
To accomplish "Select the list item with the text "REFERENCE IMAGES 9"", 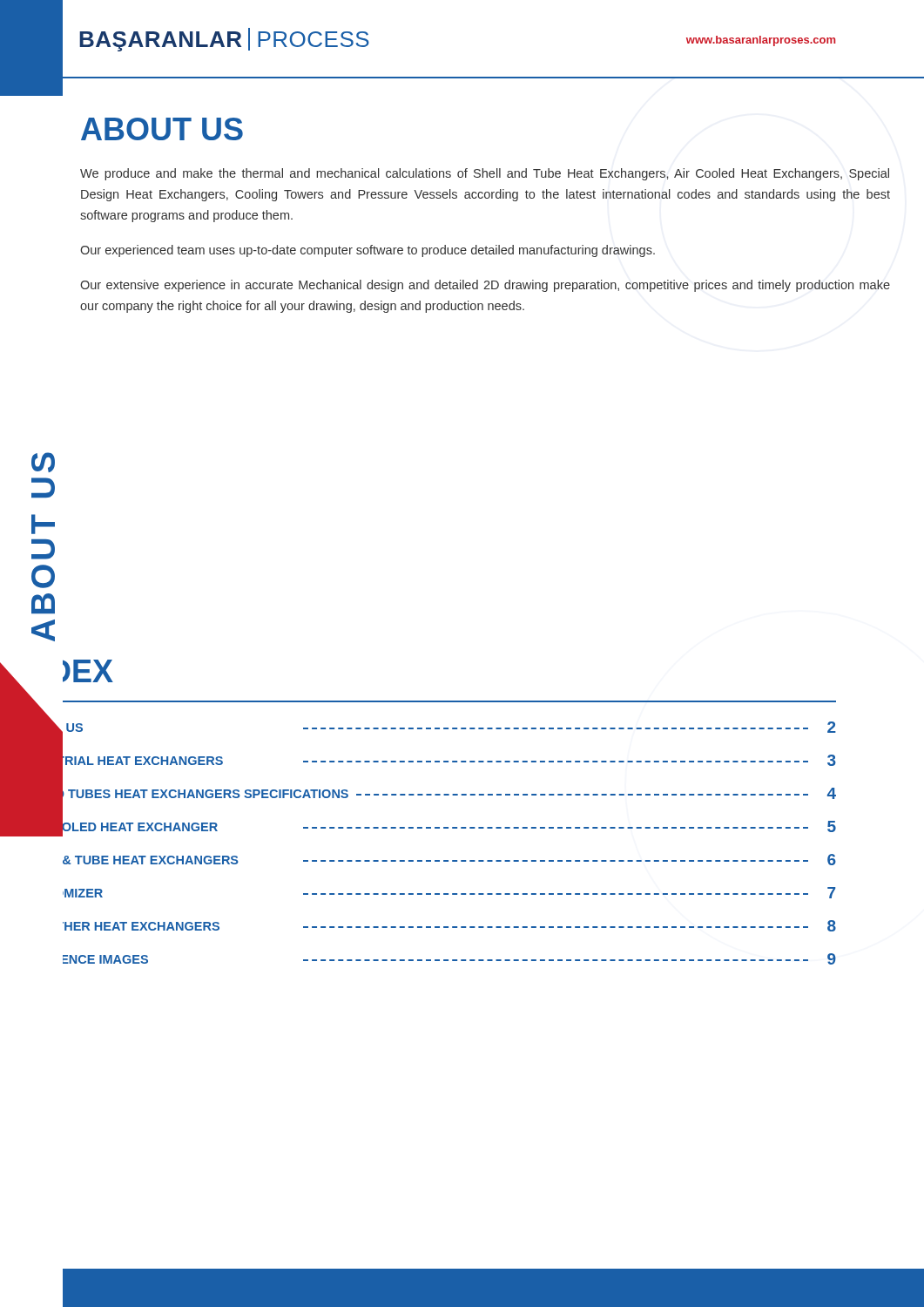I will pos(427,959).
